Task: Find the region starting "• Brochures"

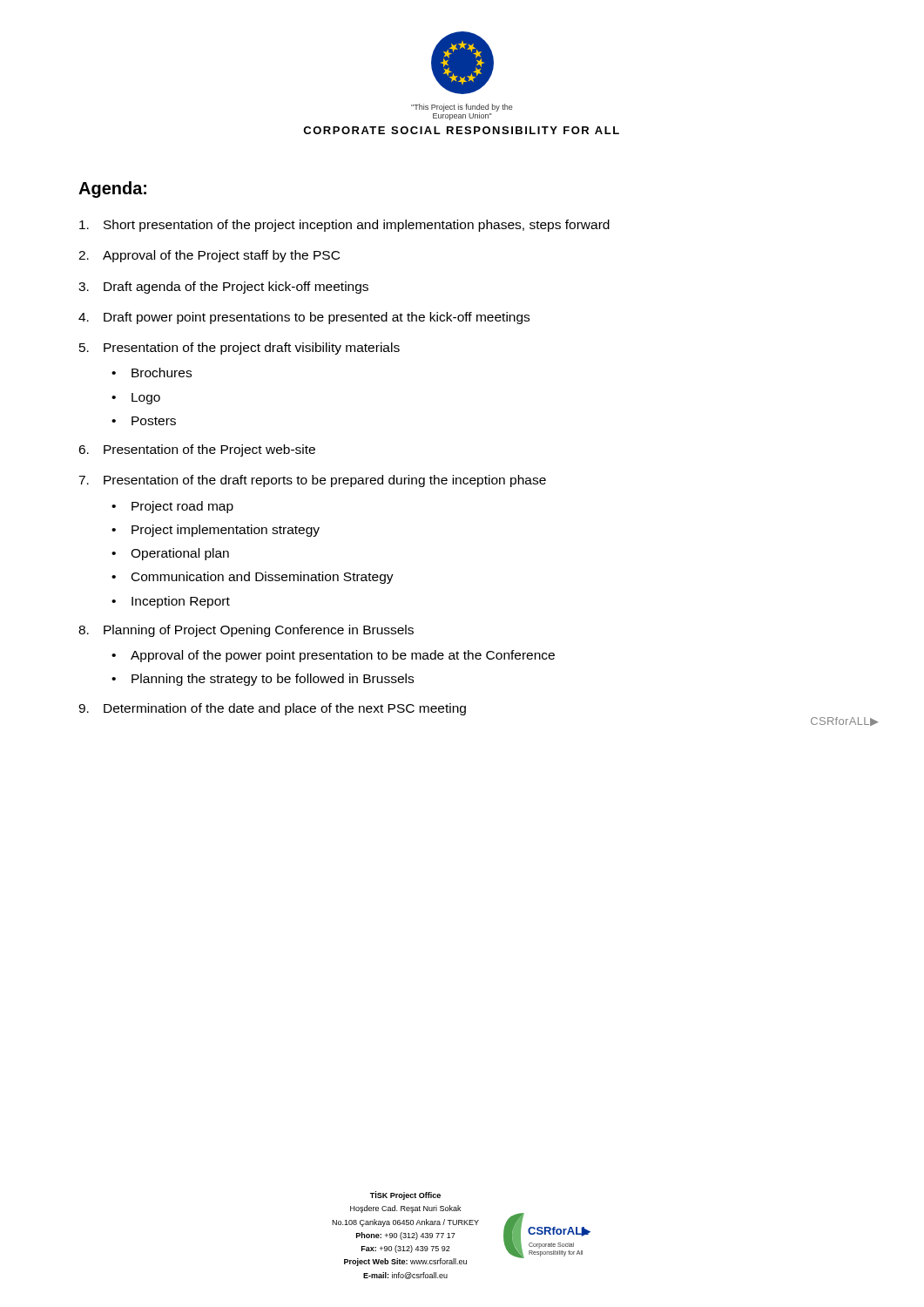Action: click(x=152, y=373)
